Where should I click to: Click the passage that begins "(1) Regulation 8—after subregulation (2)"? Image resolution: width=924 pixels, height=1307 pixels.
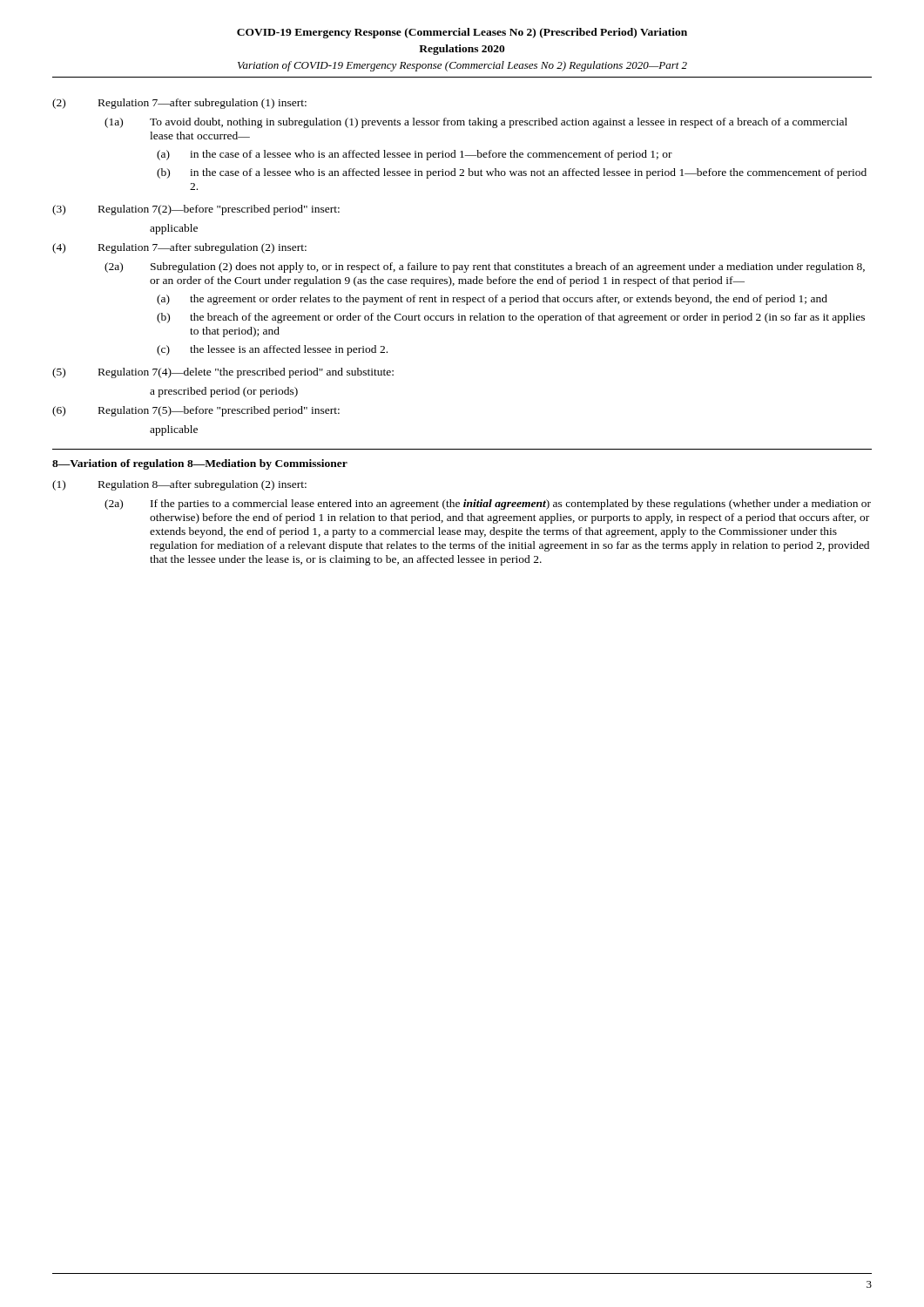(x=179, y=485)
